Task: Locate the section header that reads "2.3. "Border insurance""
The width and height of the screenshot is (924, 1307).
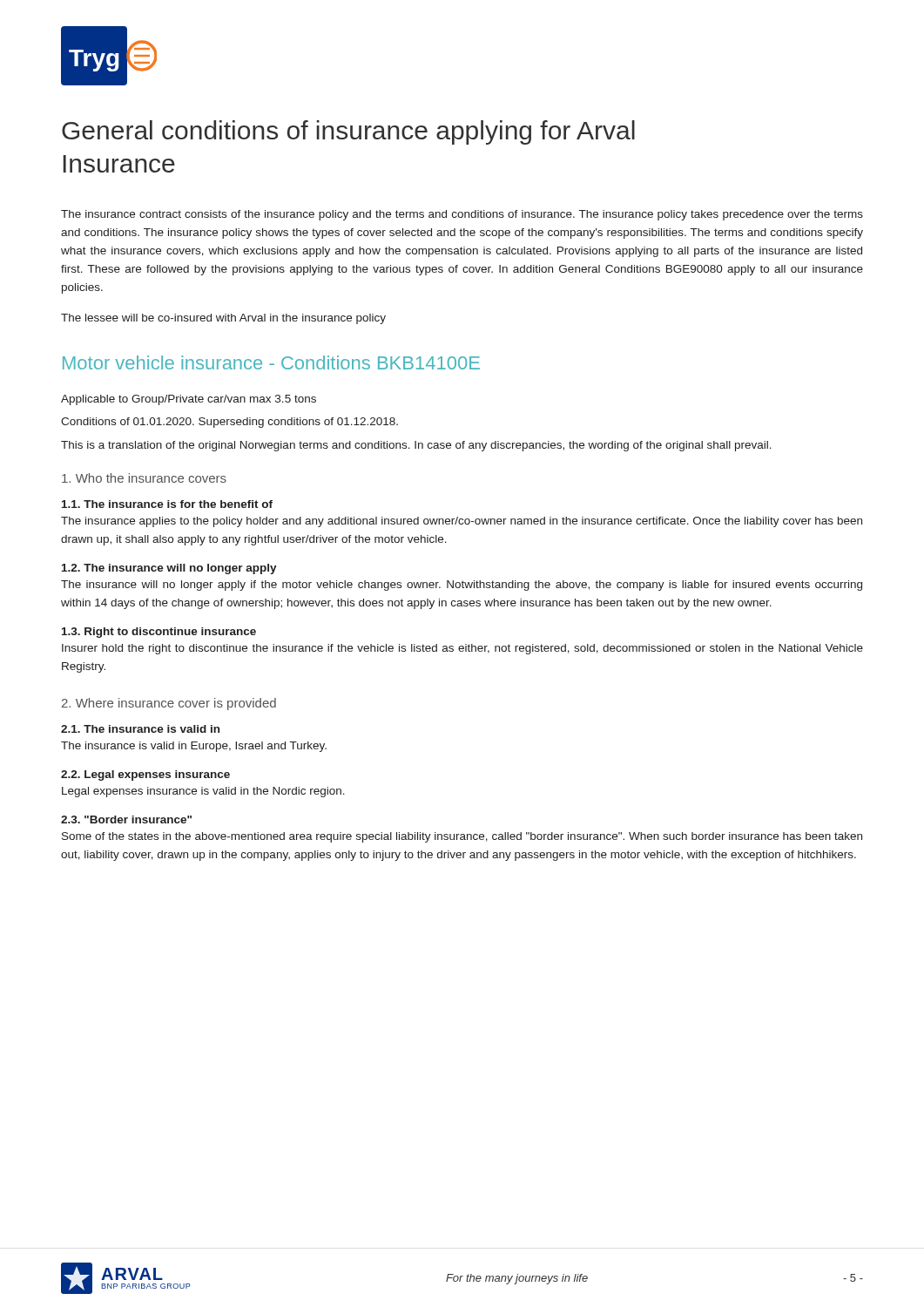Action: coord(127,819)
